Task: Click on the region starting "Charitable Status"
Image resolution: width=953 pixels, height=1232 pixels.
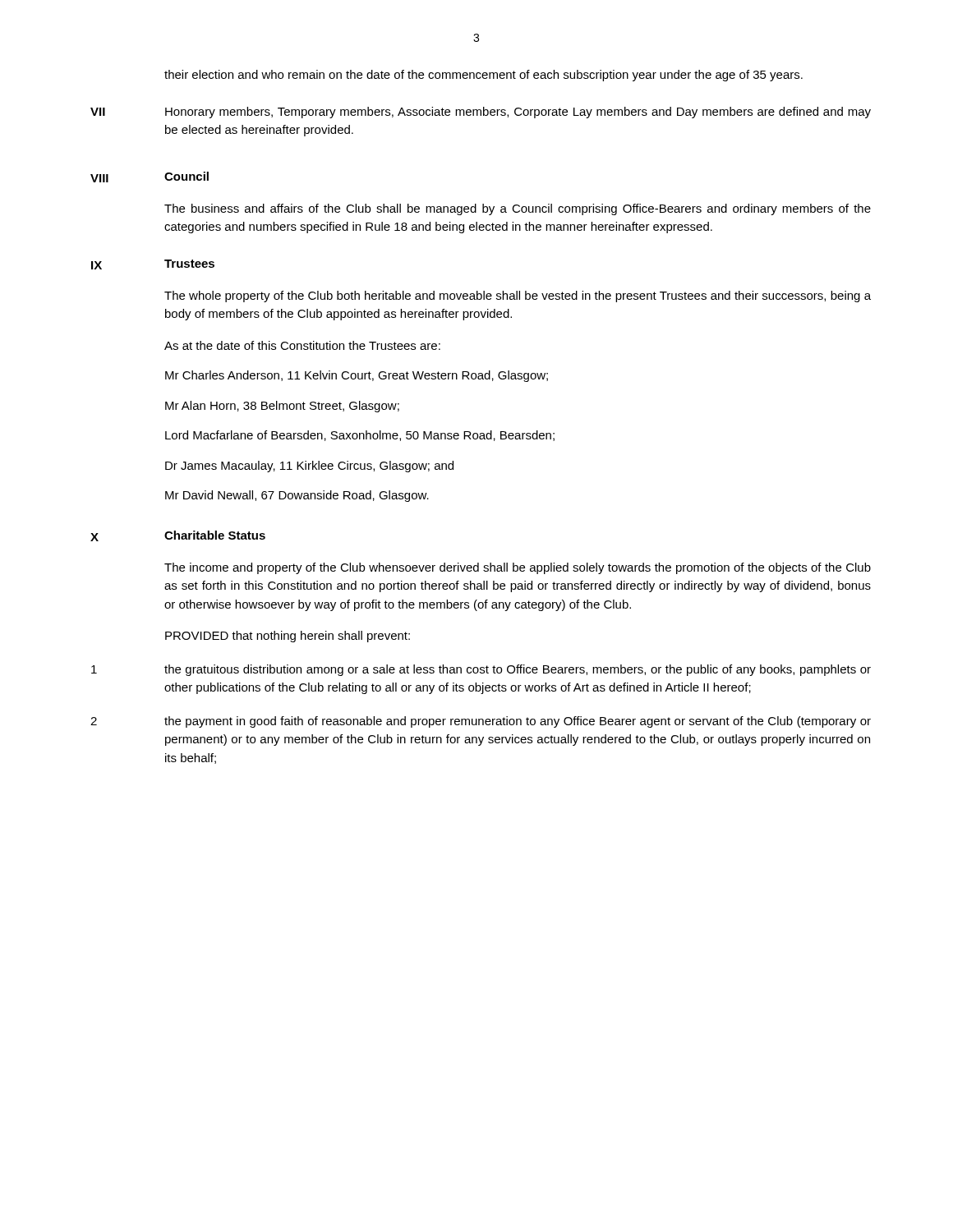Action: click(215, 535)
